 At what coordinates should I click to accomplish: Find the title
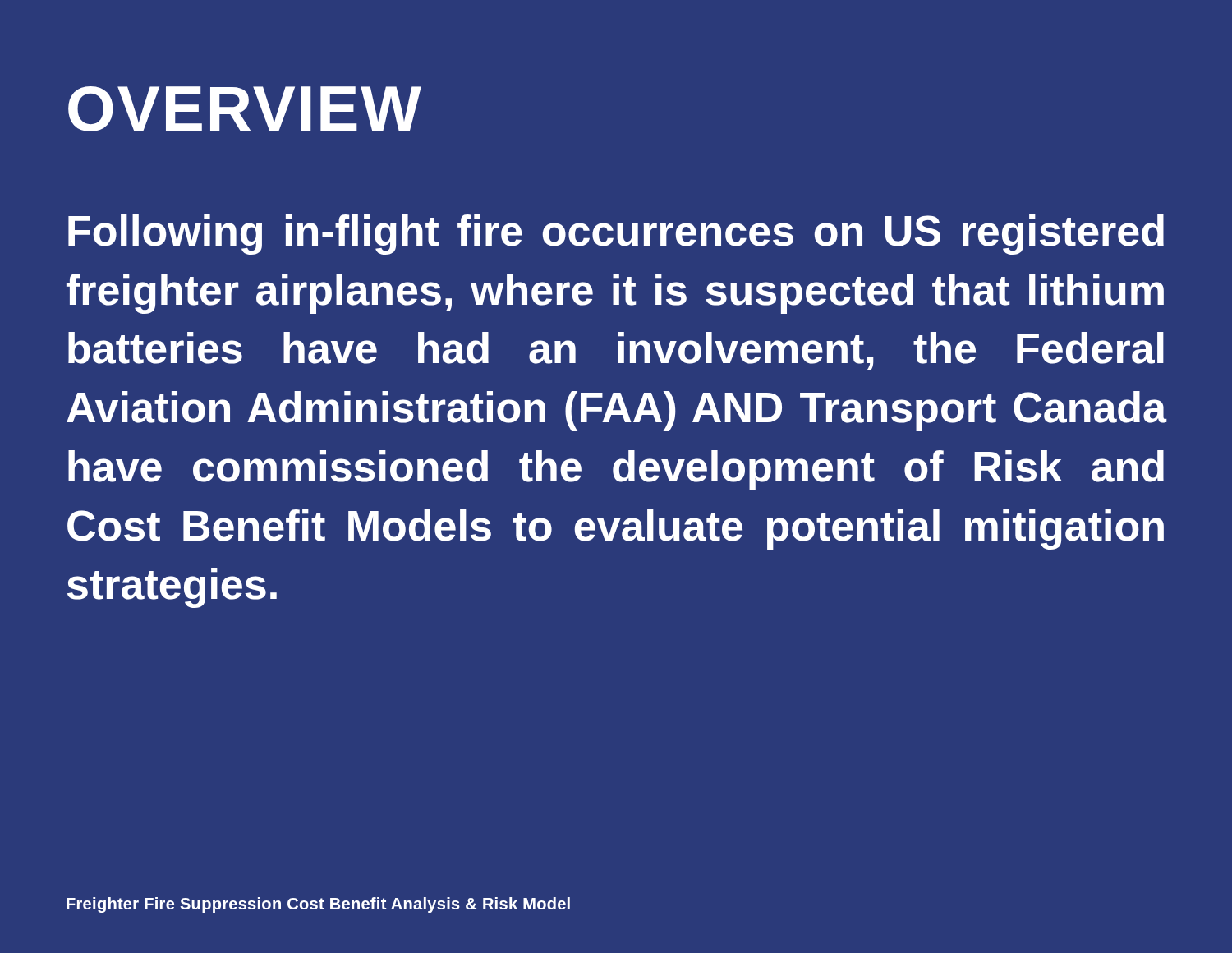[x=244, y=108]
